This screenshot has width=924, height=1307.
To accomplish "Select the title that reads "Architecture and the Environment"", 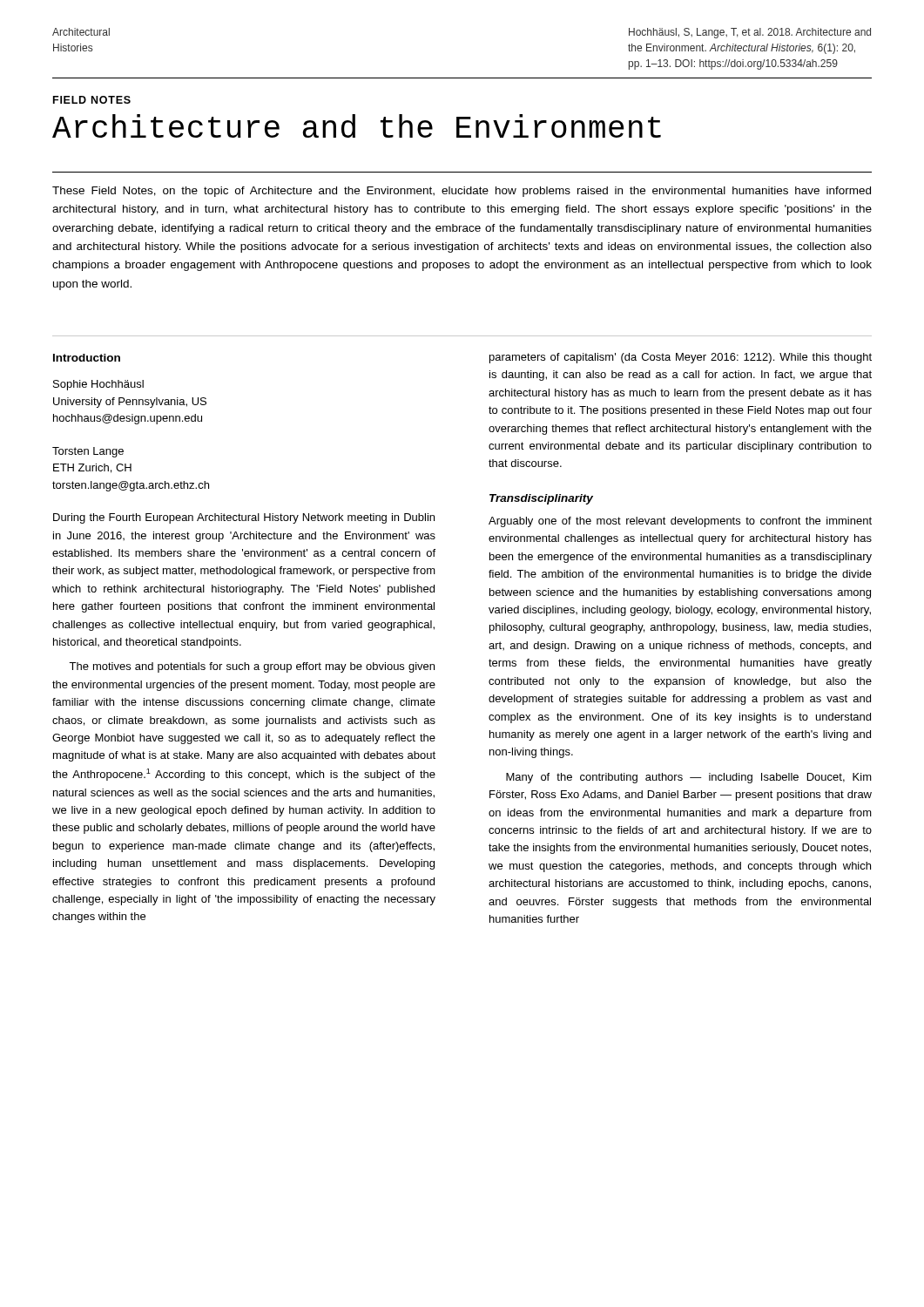I will (x=358, y=129).
